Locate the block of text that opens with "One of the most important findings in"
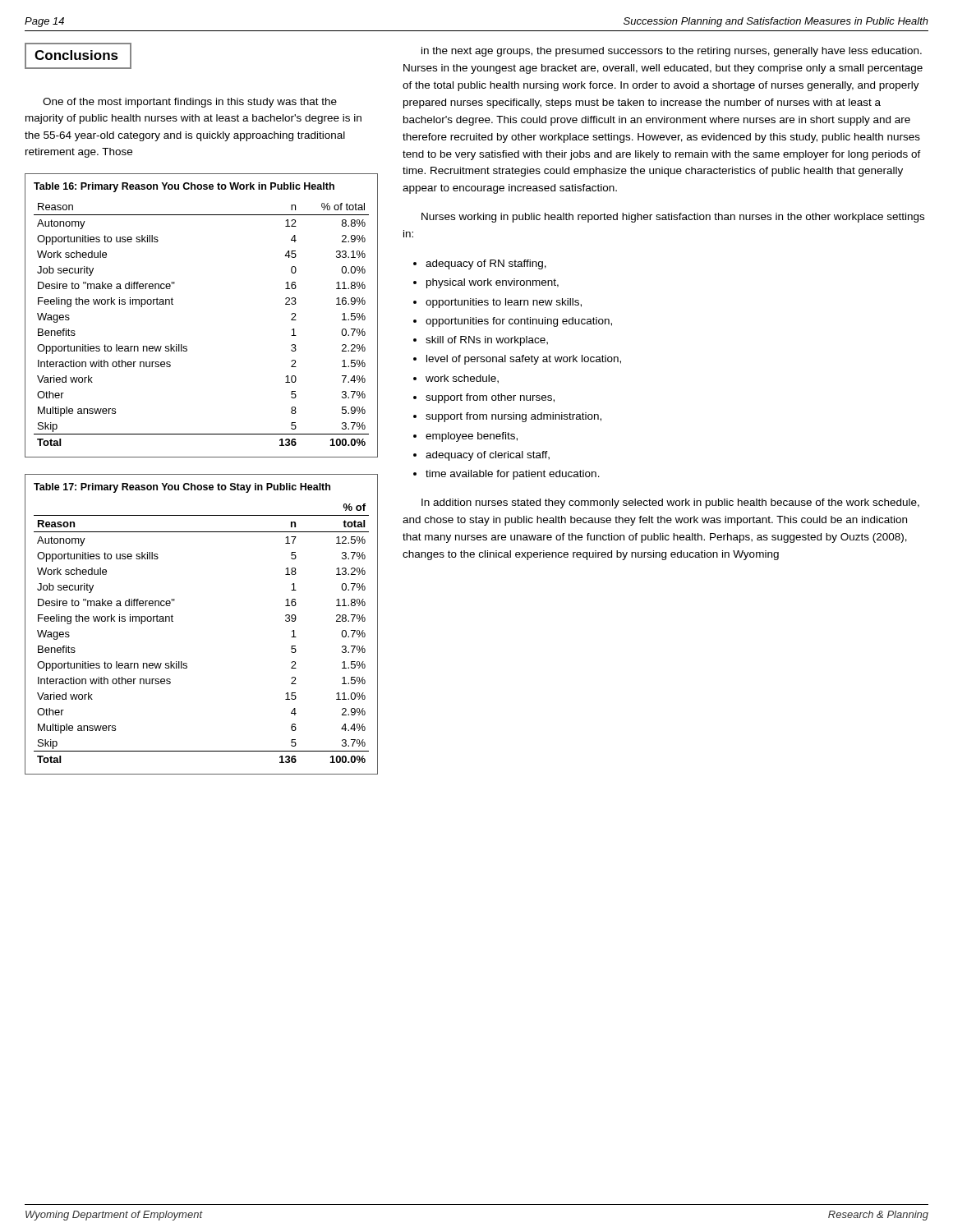 pos(193,126)
